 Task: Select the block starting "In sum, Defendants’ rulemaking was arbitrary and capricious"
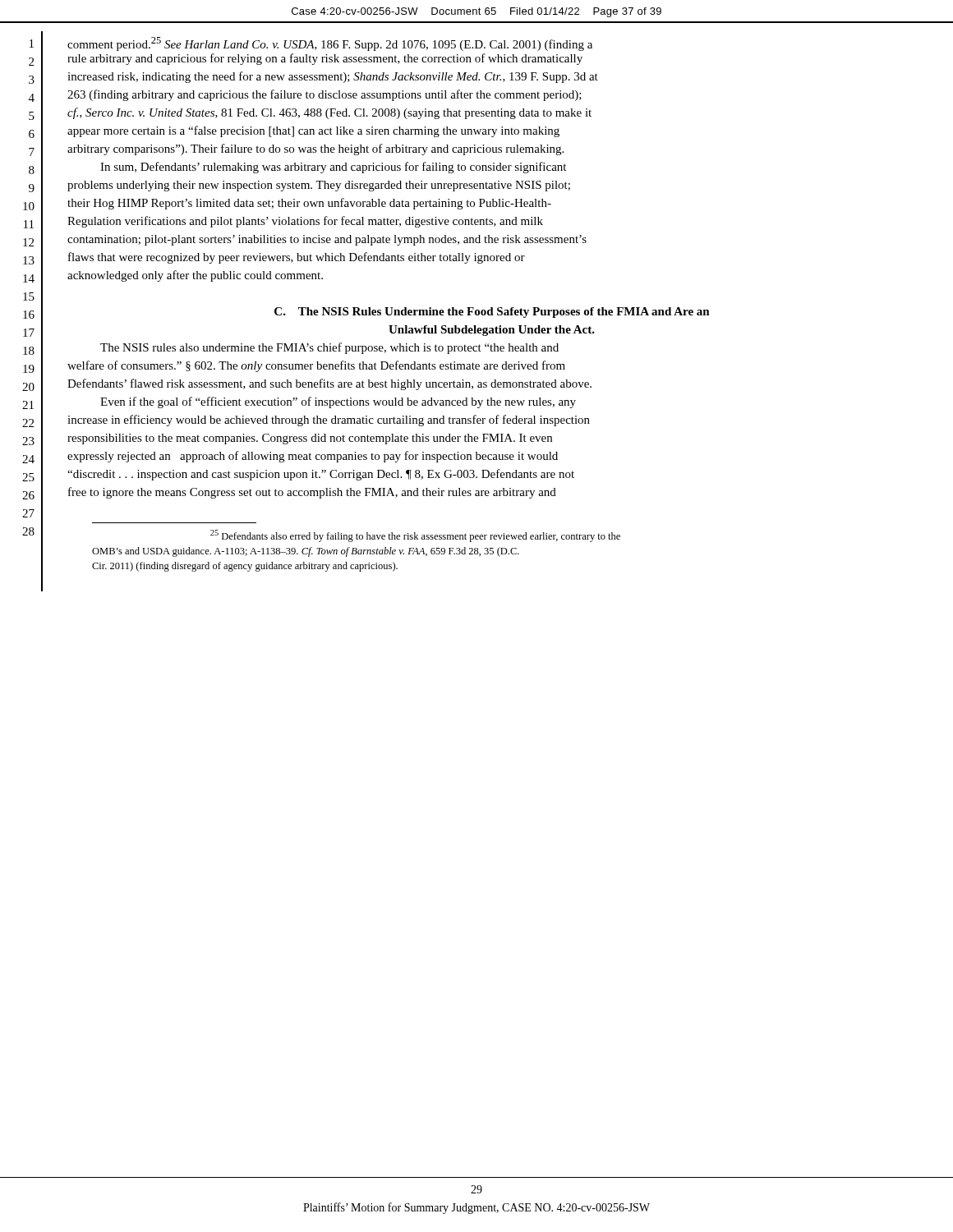click(492, 221)
